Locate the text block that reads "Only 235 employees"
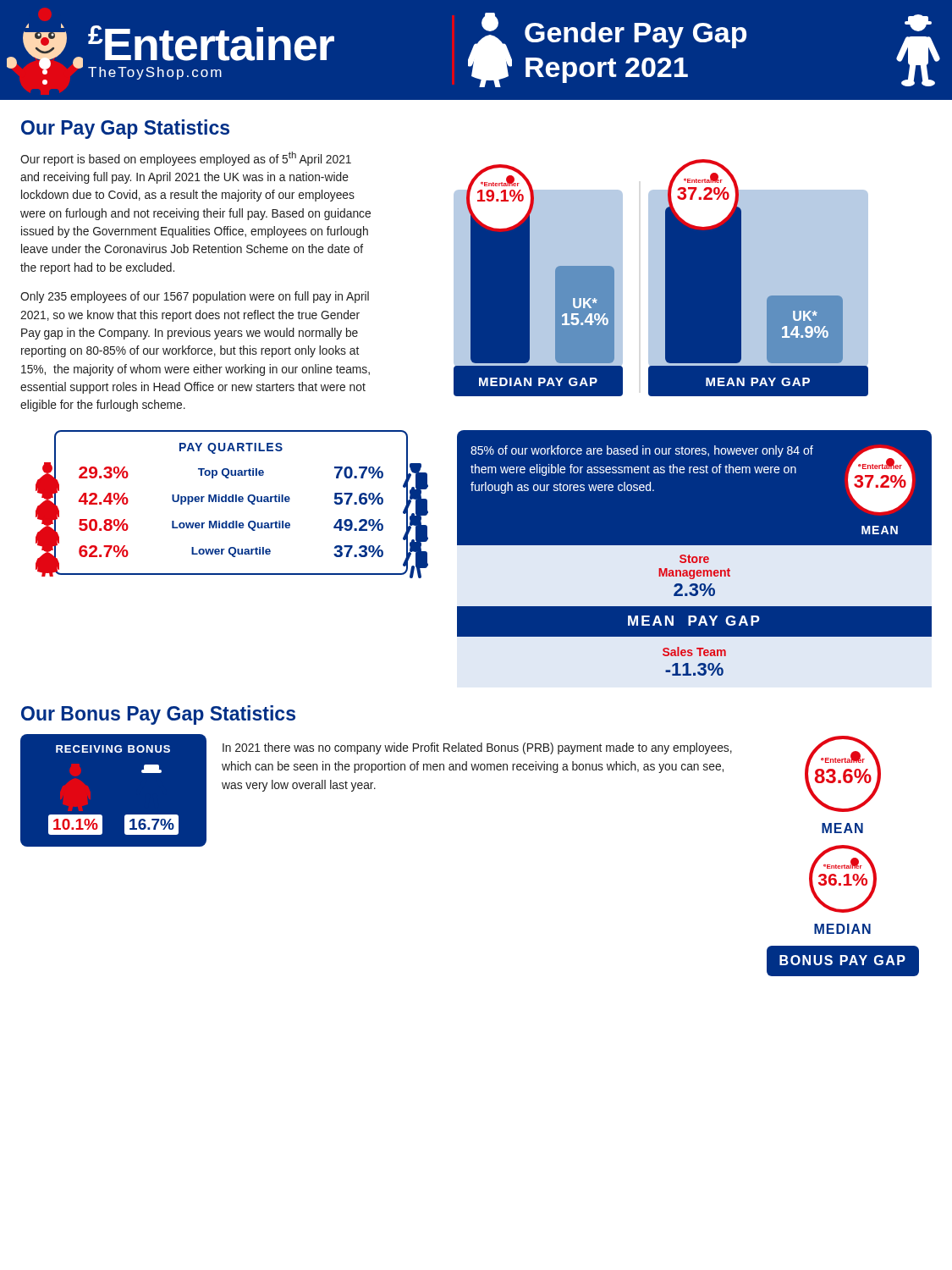The height and width of the screenshot is (1270, 952). (x=195, y=351)
